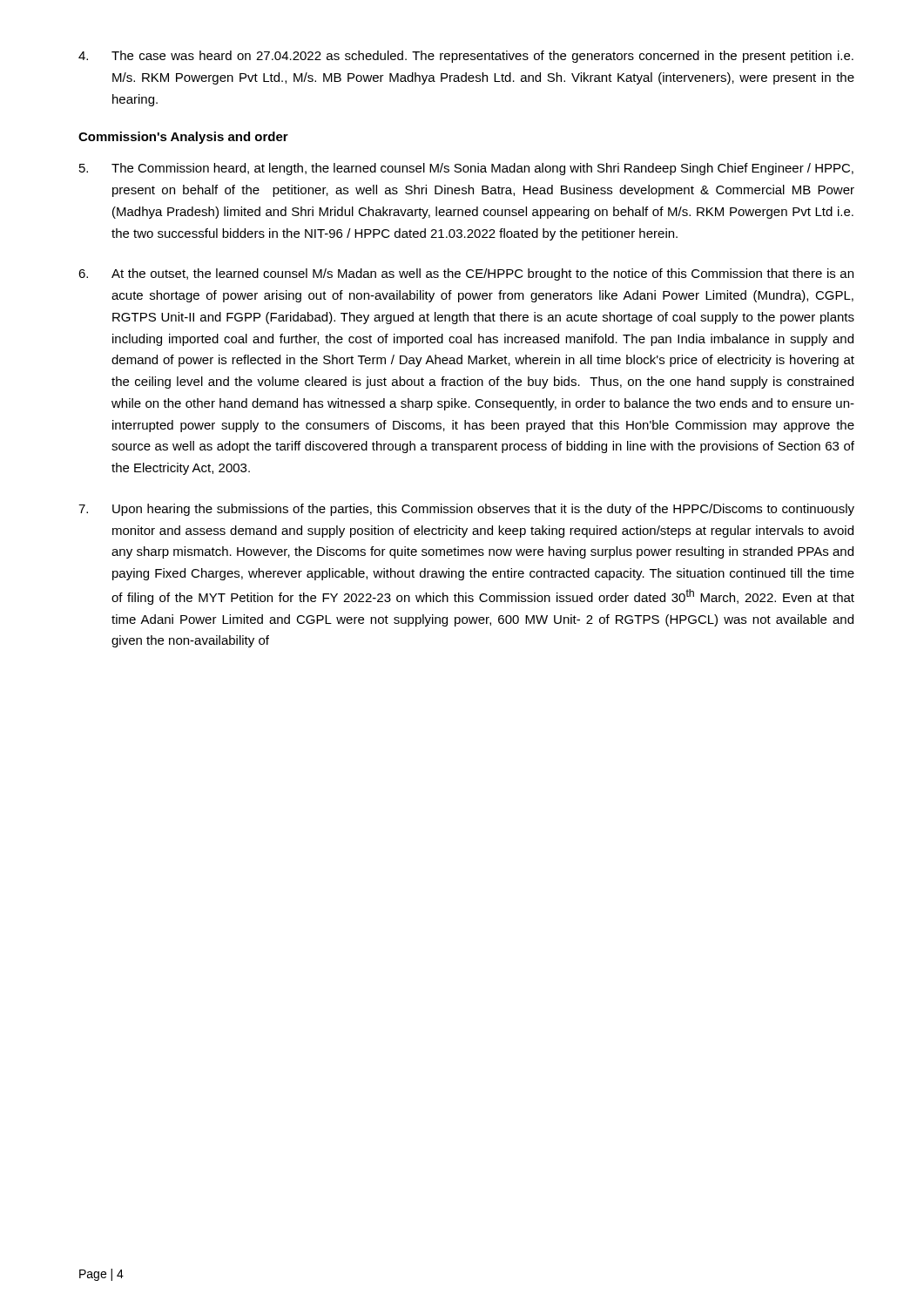
Task: Find the section header that says "Commission's Analysis and order"
Action: 183,137
